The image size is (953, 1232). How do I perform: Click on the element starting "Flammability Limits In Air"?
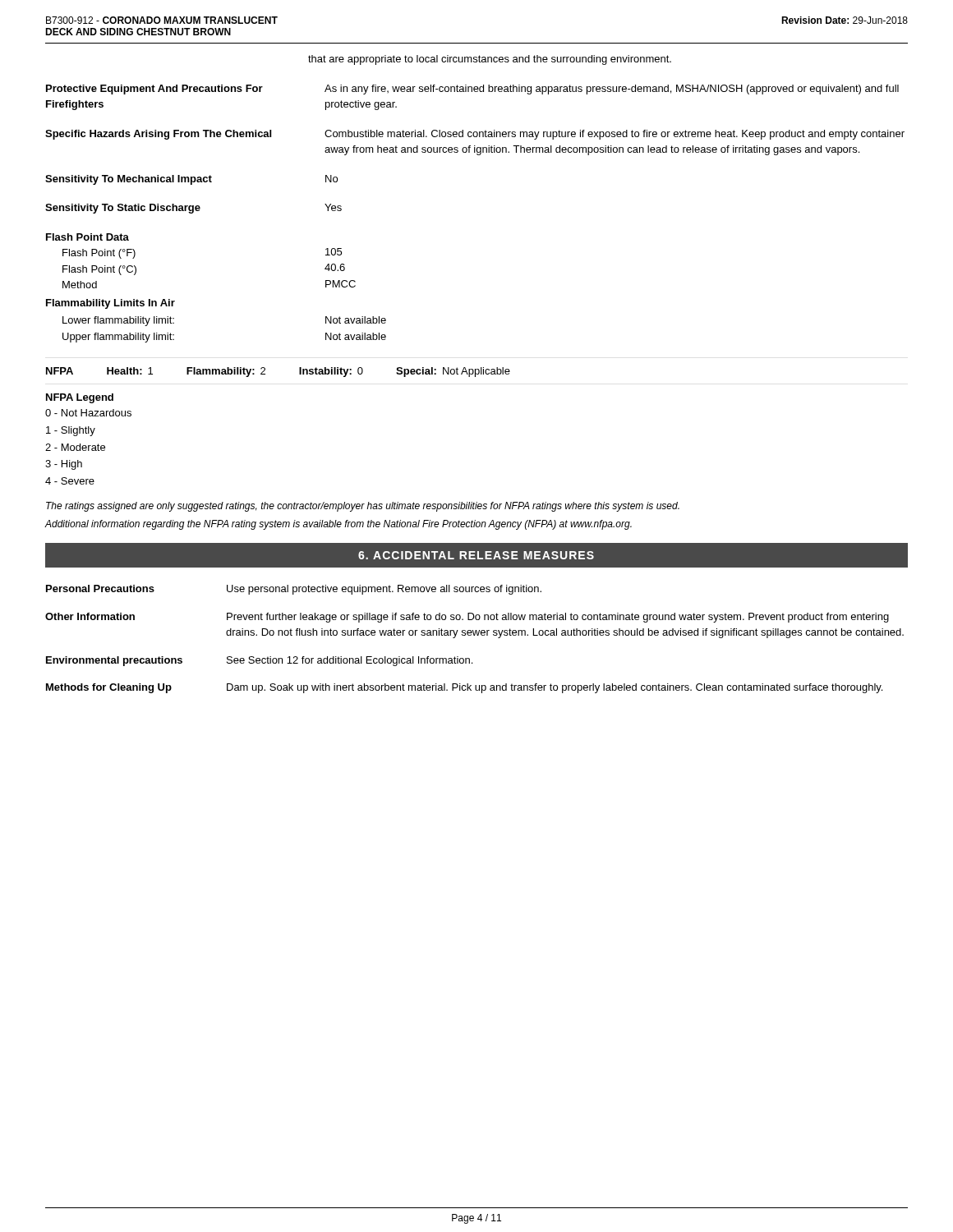(110, 304)
